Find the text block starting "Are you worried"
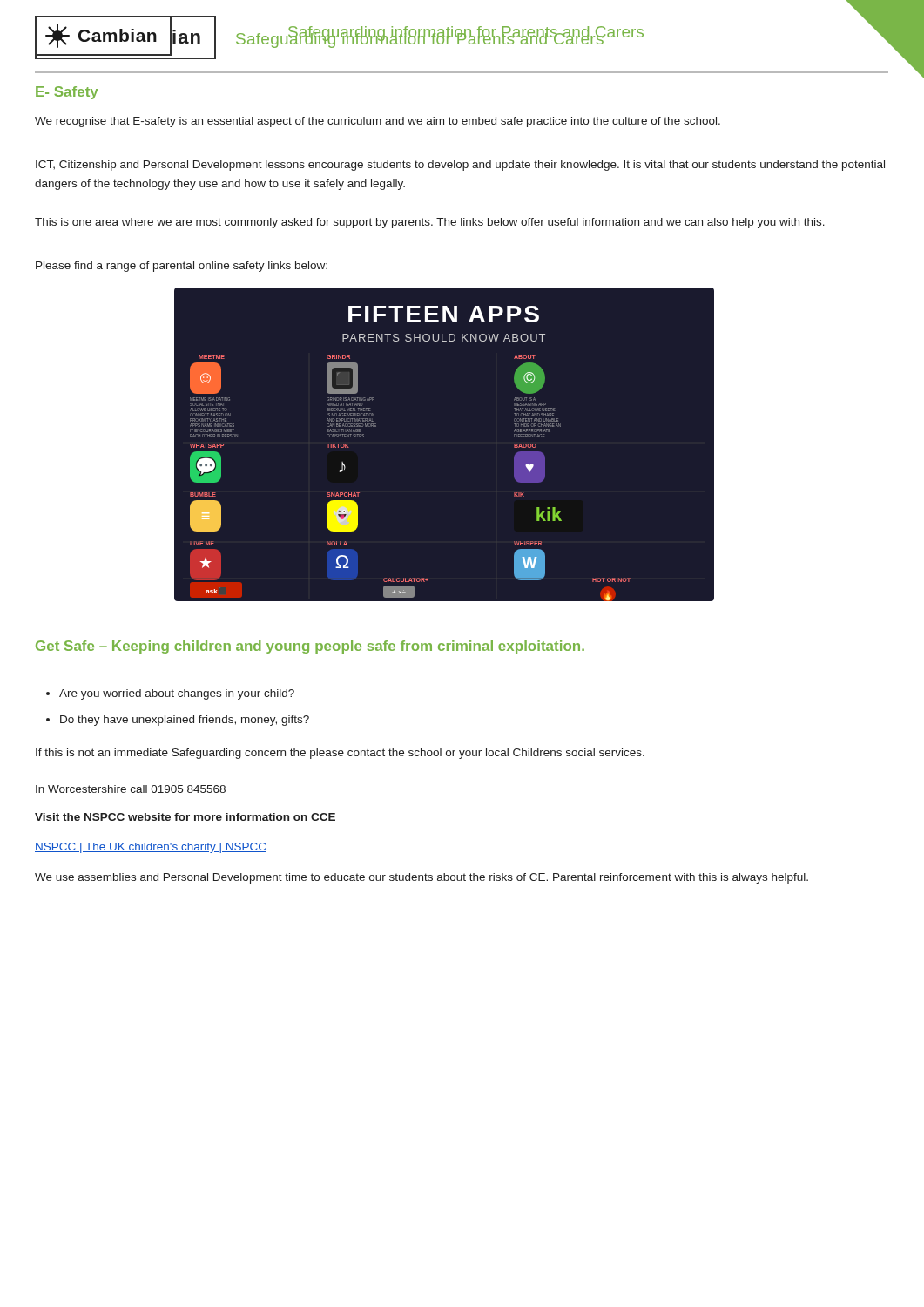 coord(170,694)
